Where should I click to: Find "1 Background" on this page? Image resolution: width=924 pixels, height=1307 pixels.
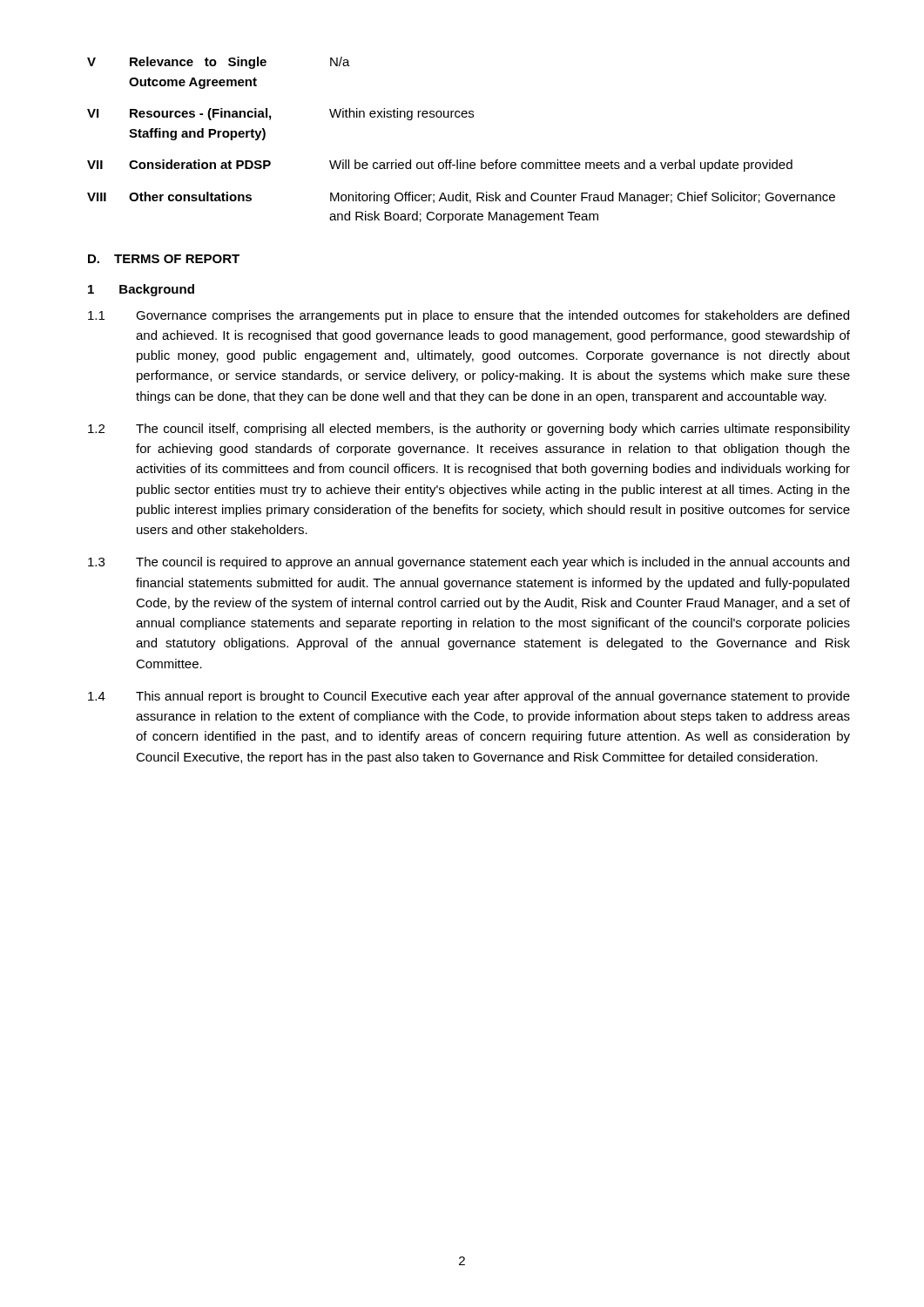point(141,288)
